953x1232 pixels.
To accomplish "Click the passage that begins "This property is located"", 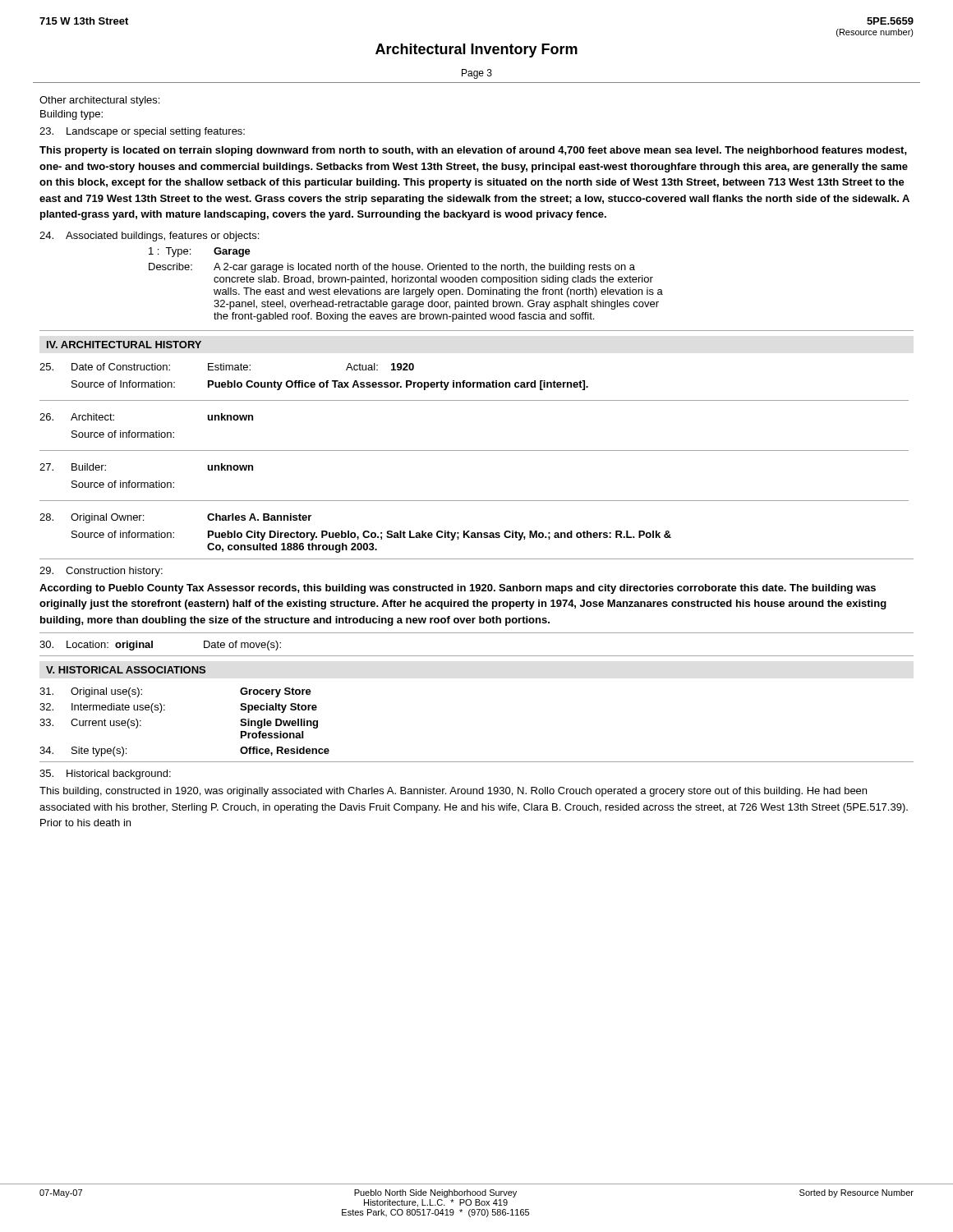I will 474,182.
